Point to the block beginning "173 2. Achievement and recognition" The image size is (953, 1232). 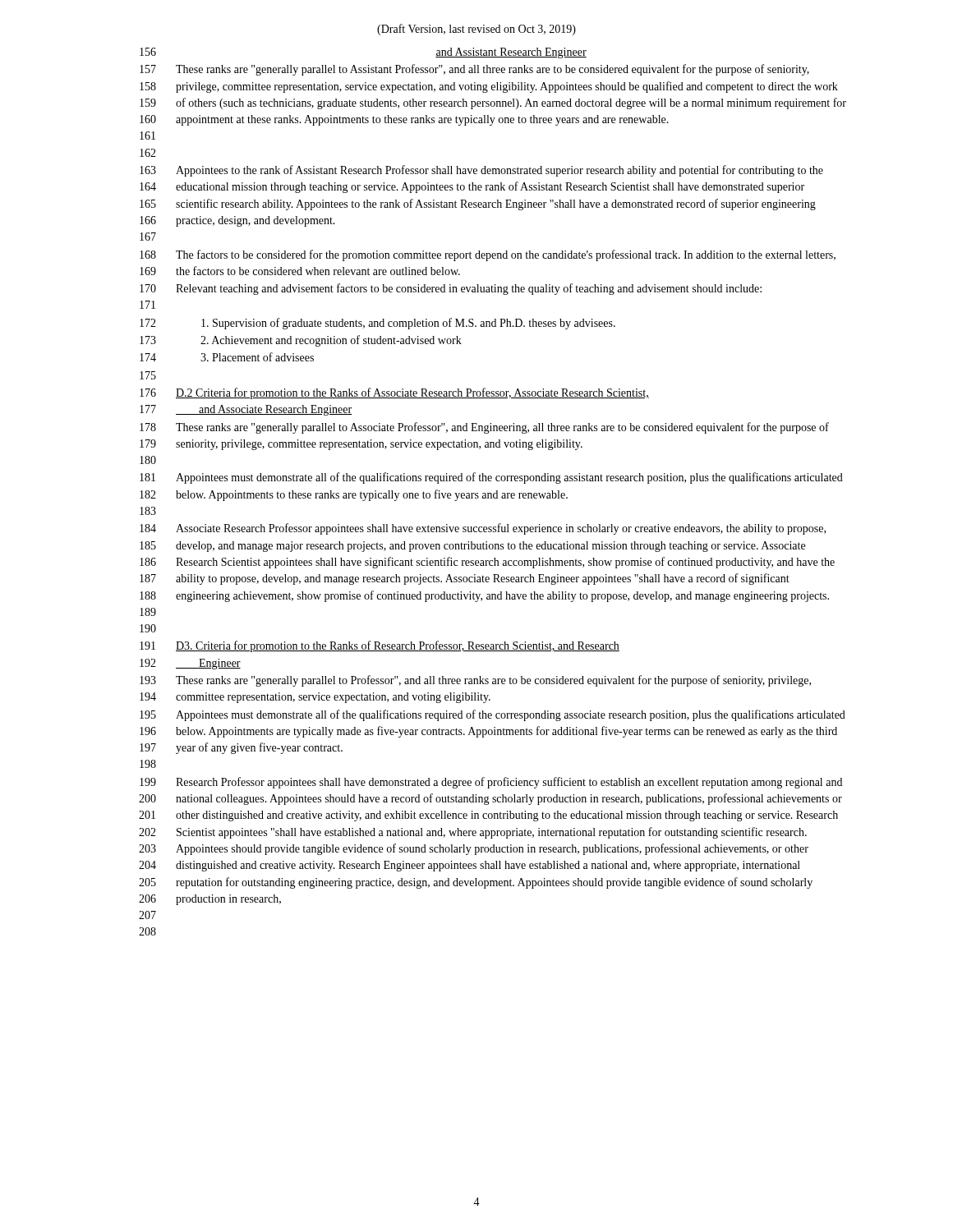click(x=301, y=341)
